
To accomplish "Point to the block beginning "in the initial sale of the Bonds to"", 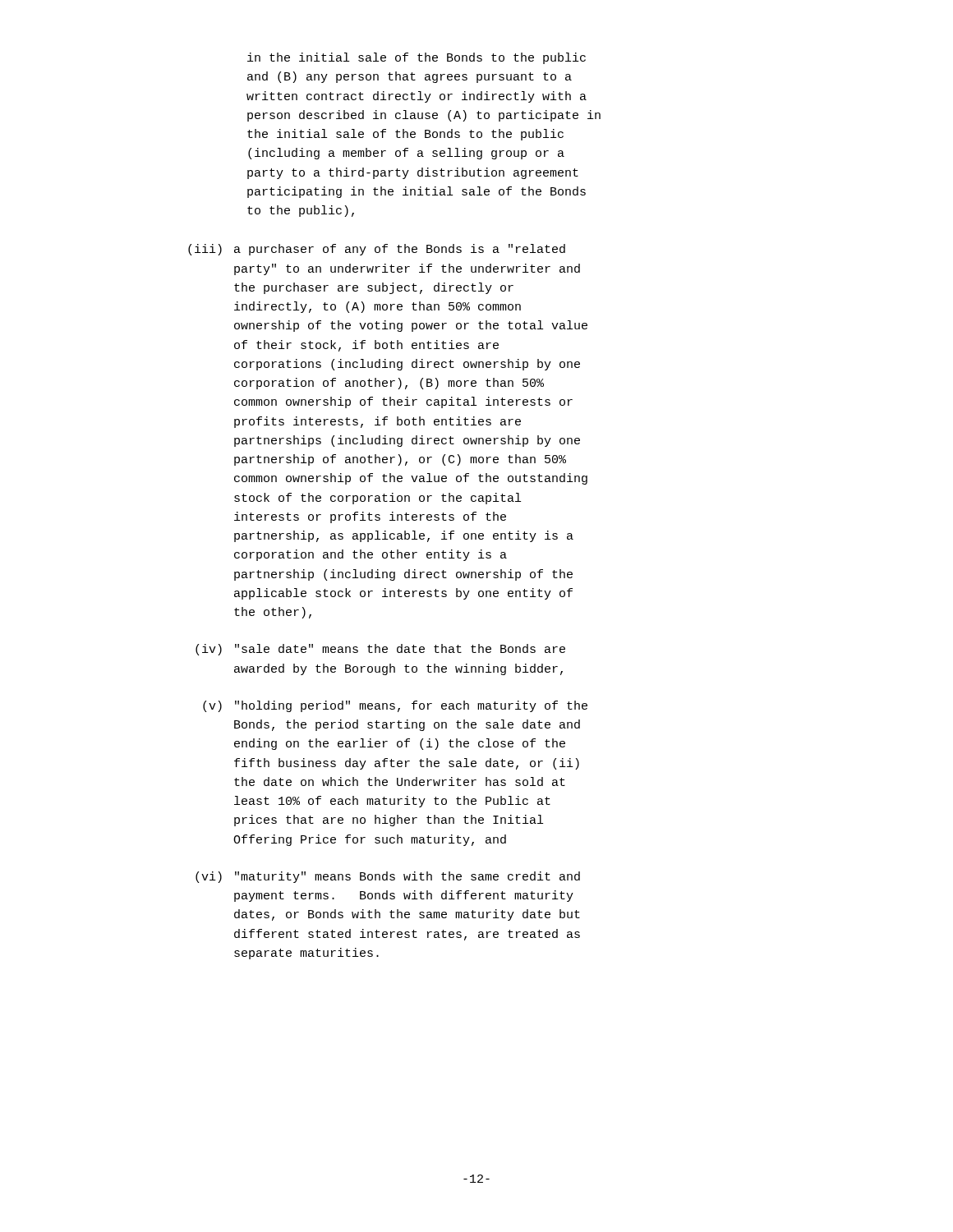I will pyautogui.click(x=424, y=135).
